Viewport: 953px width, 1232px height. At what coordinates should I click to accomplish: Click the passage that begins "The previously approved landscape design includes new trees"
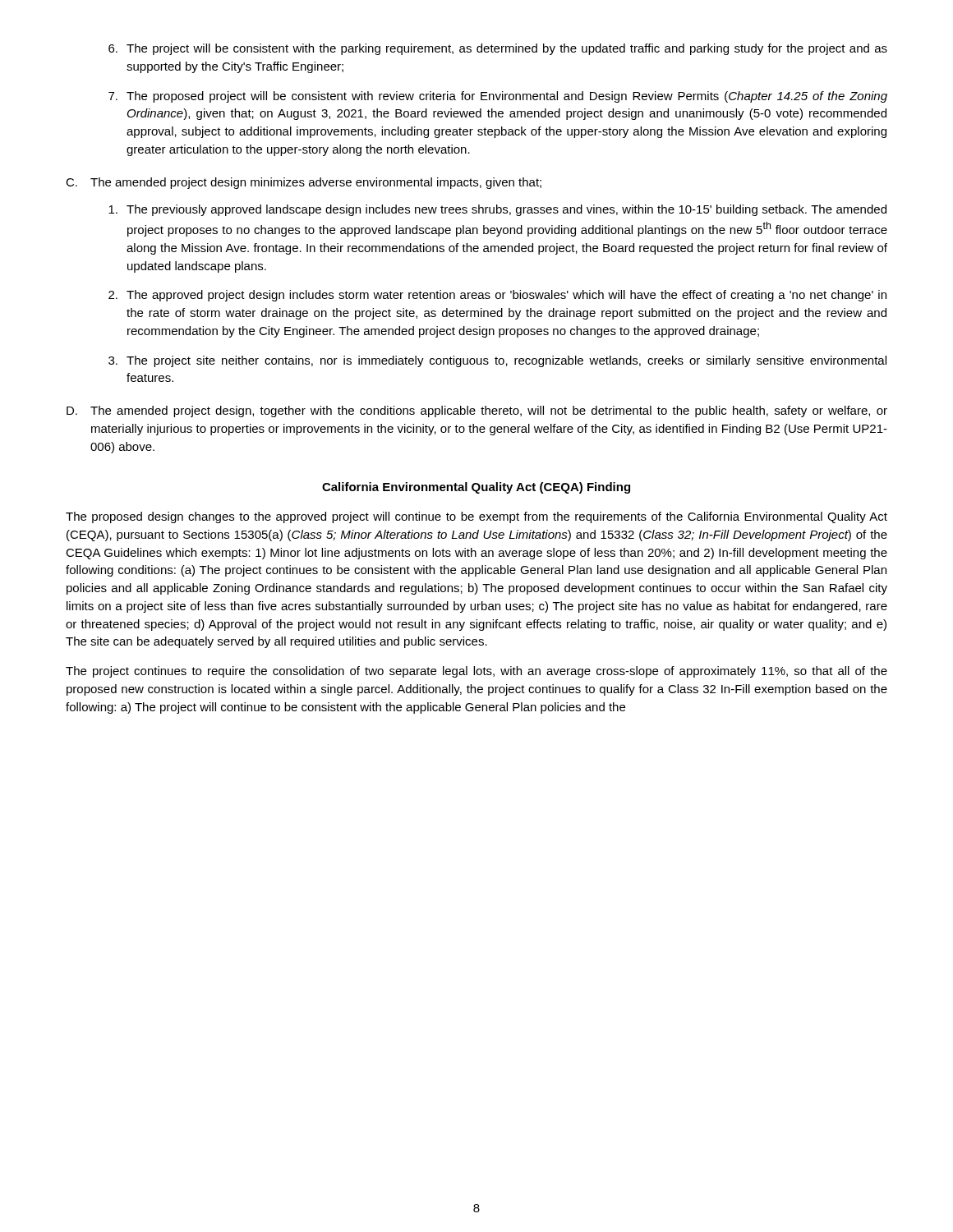(x=491, y=238)
